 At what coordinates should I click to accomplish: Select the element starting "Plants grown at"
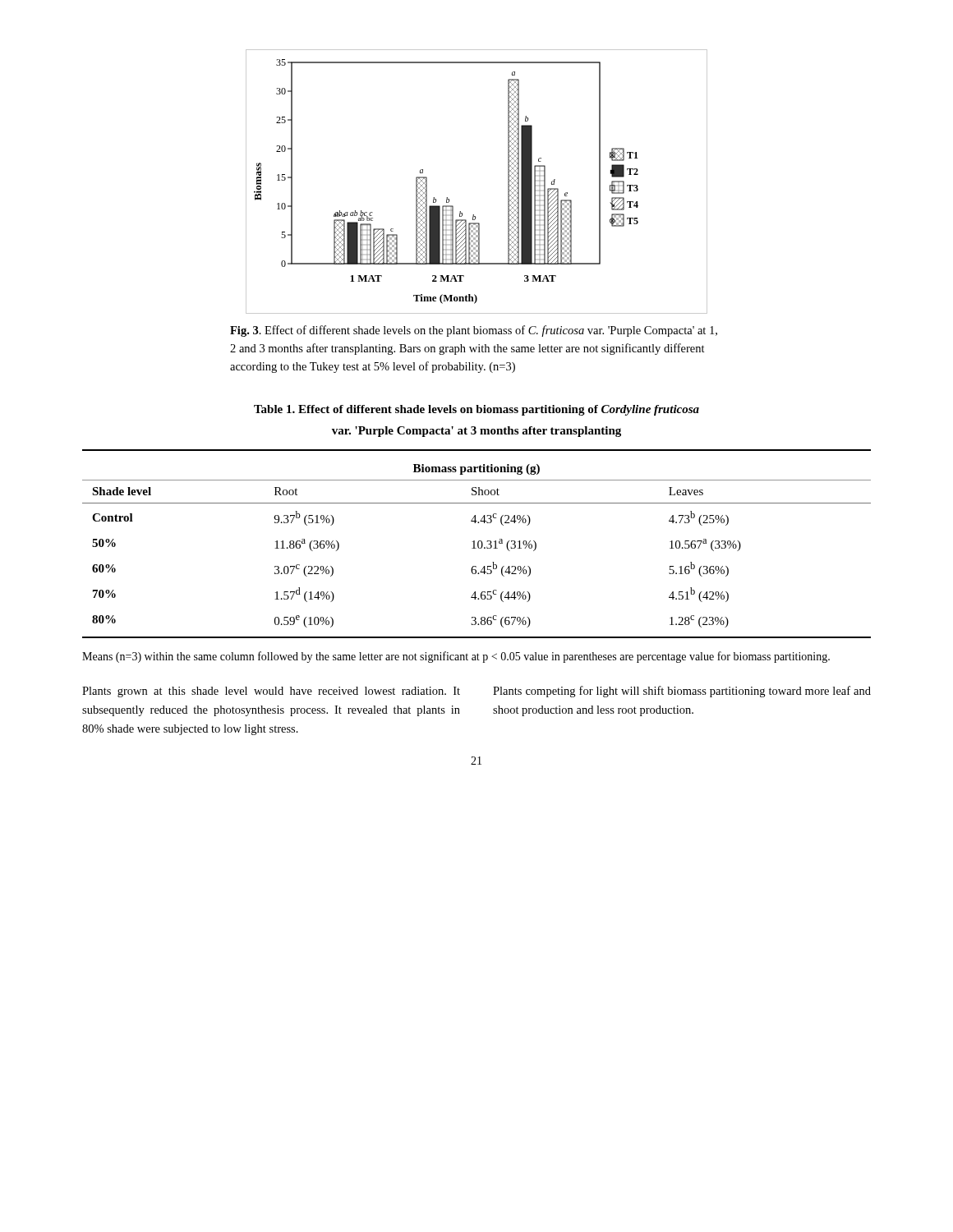(271, 710)
